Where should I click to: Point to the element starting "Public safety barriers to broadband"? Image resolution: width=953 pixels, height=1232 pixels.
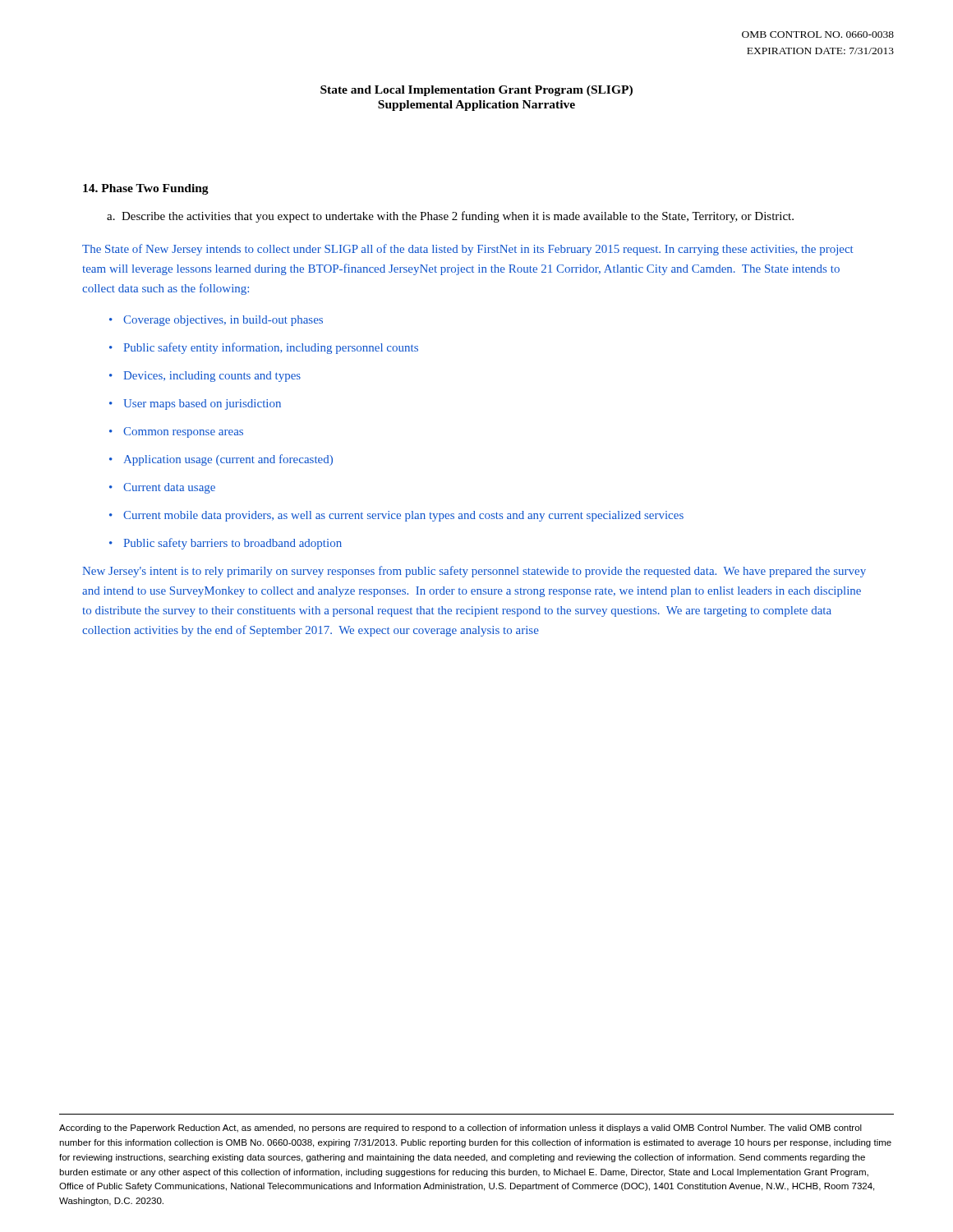[x=233, y=543]
